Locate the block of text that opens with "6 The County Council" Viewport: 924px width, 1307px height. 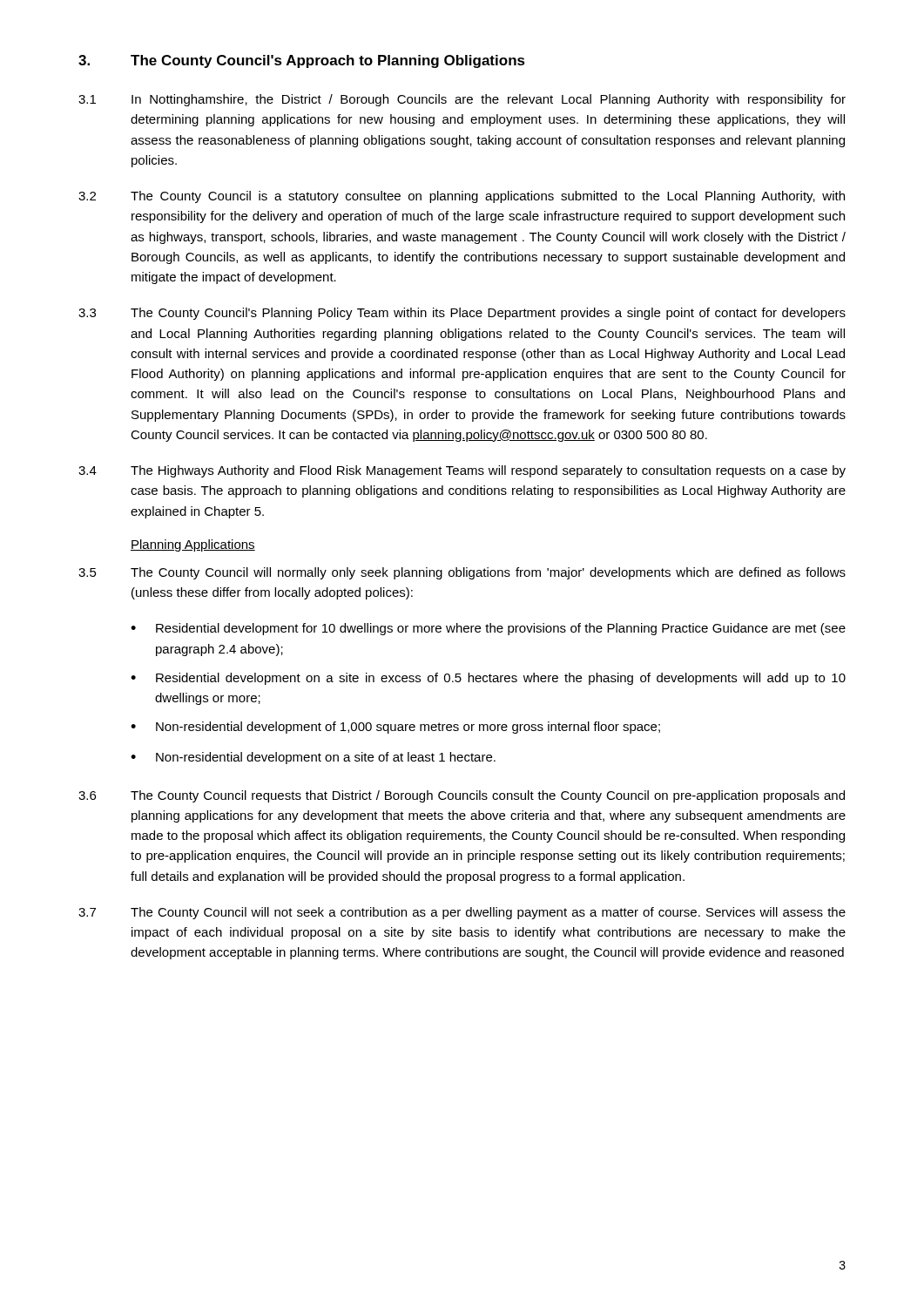(462, 835)
